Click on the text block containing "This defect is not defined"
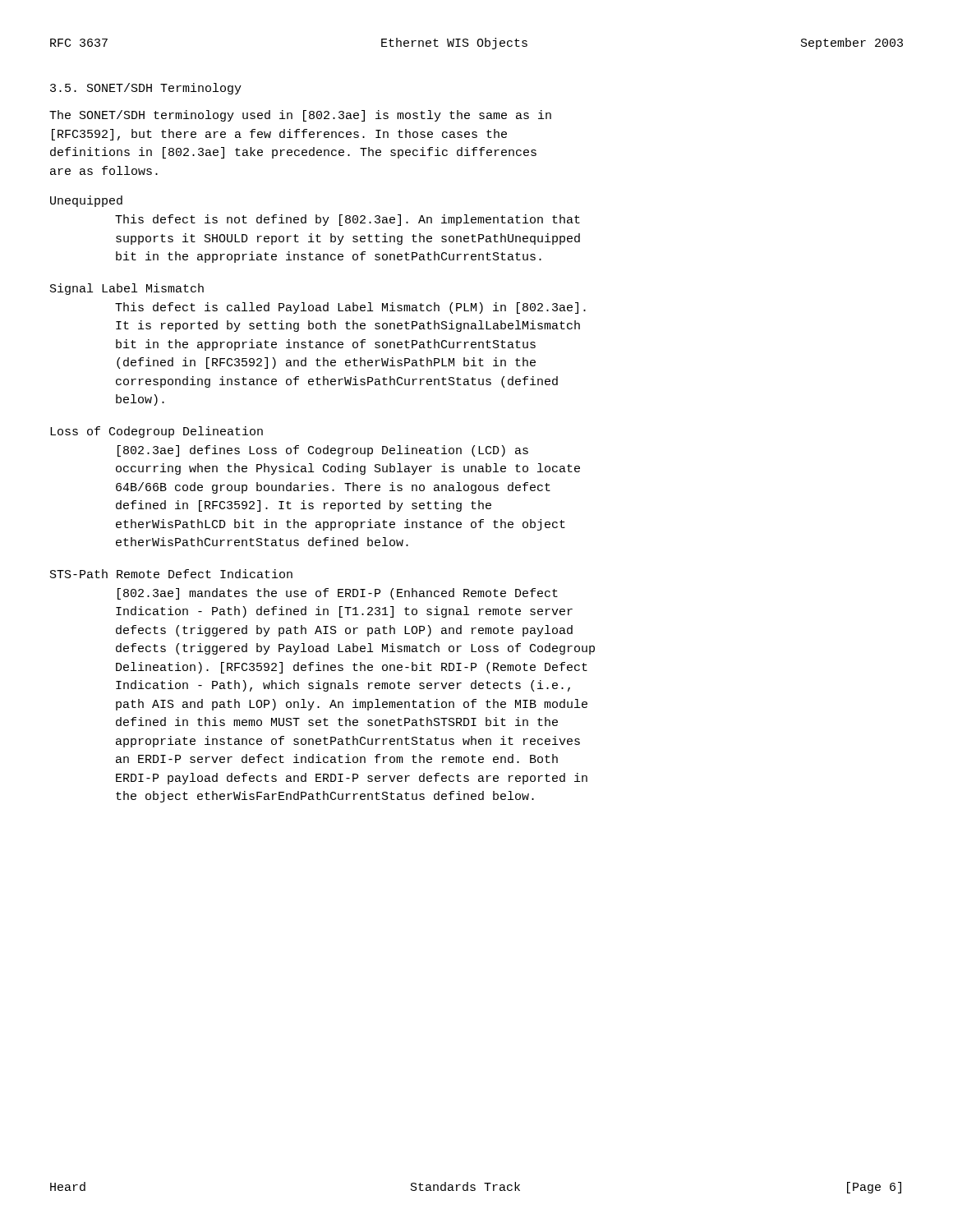953x1232 pixels. coord(348,239)
